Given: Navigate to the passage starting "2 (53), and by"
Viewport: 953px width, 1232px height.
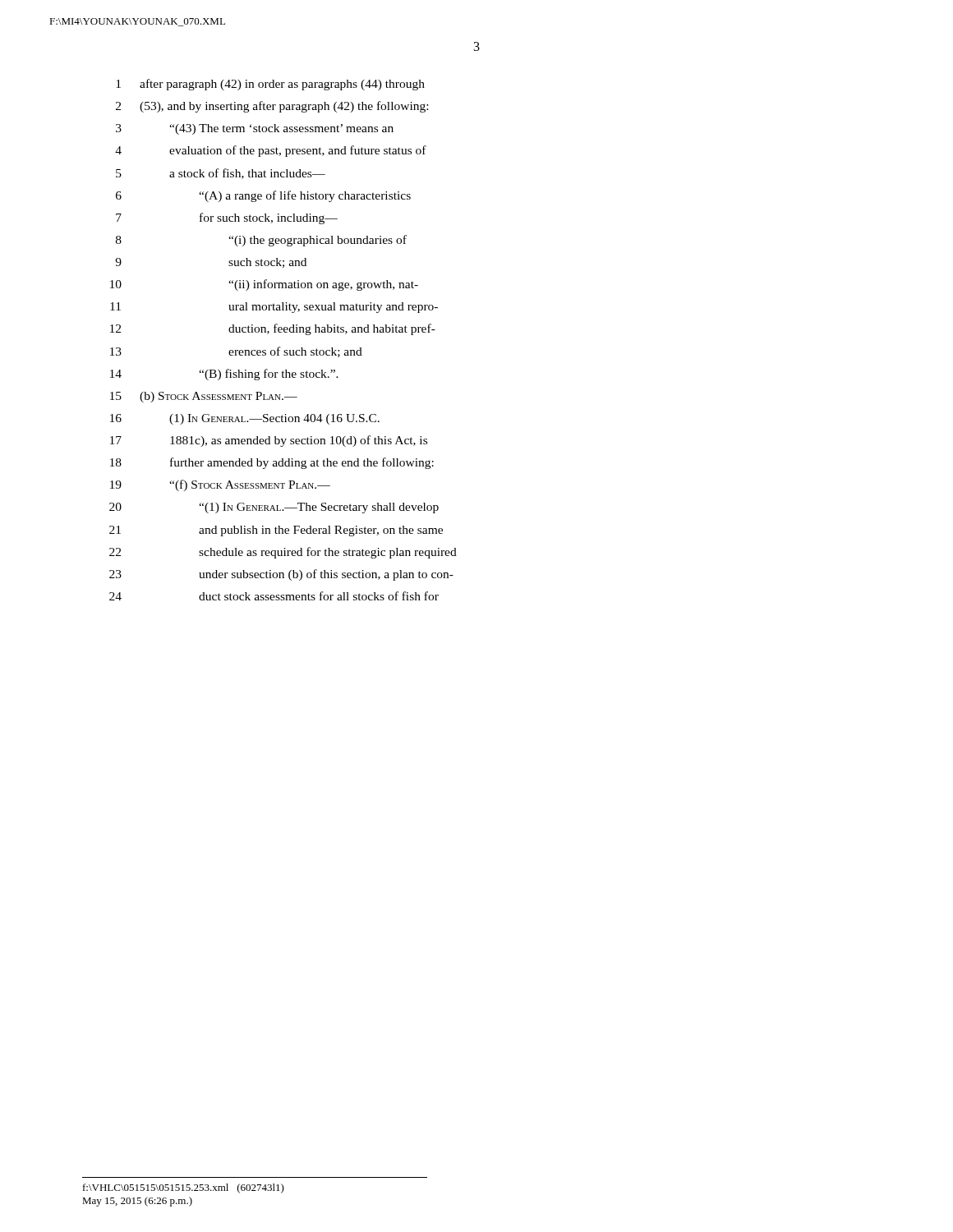Looking at the screenshot, I should tap(256, 106).
